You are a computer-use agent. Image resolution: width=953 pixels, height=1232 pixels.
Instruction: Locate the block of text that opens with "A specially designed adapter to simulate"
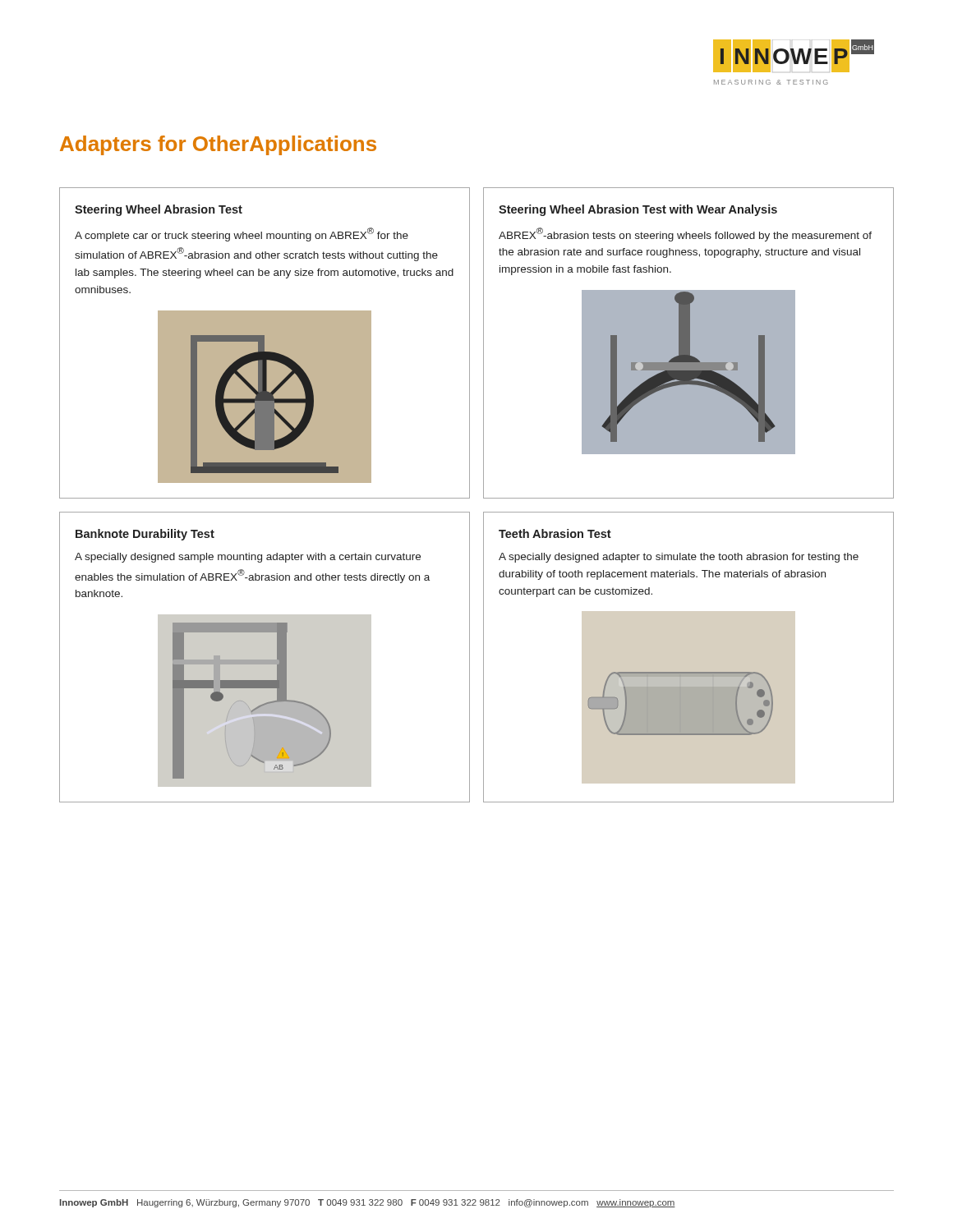click(679, 573)
